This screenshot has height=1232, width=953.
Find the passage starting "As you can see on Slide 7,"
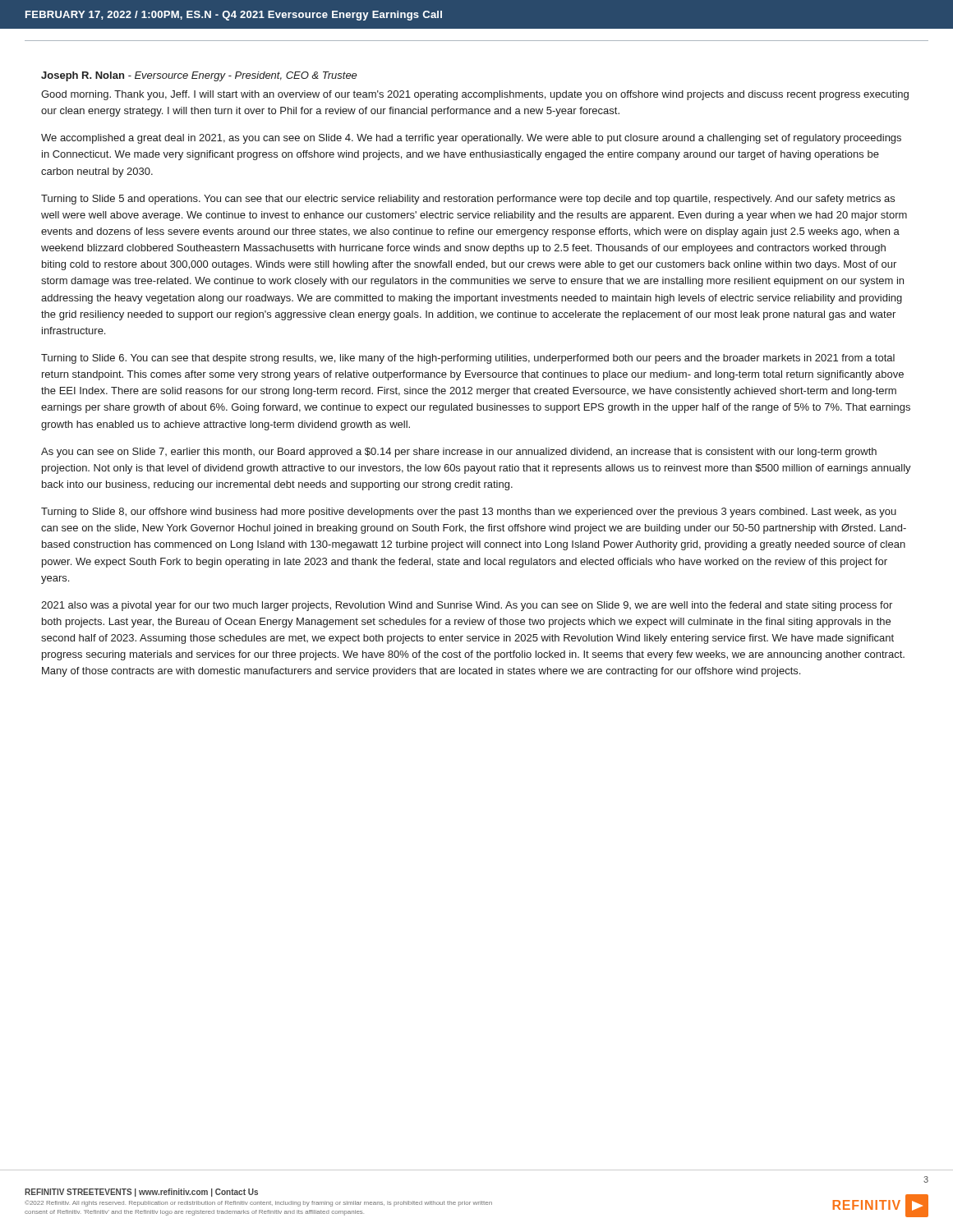[476, 468]
